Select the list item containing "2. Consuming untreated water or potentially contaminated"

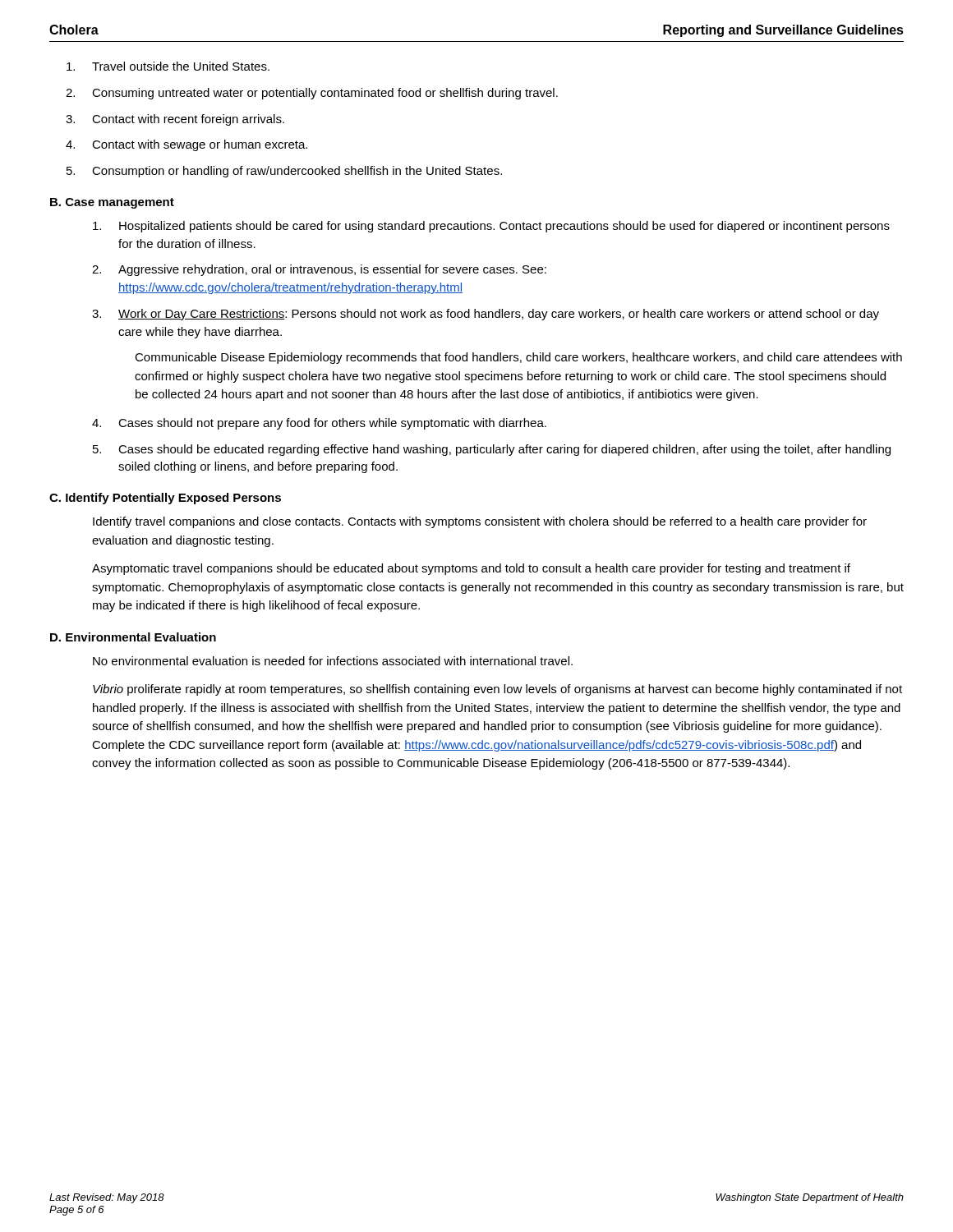pos(485,92)
